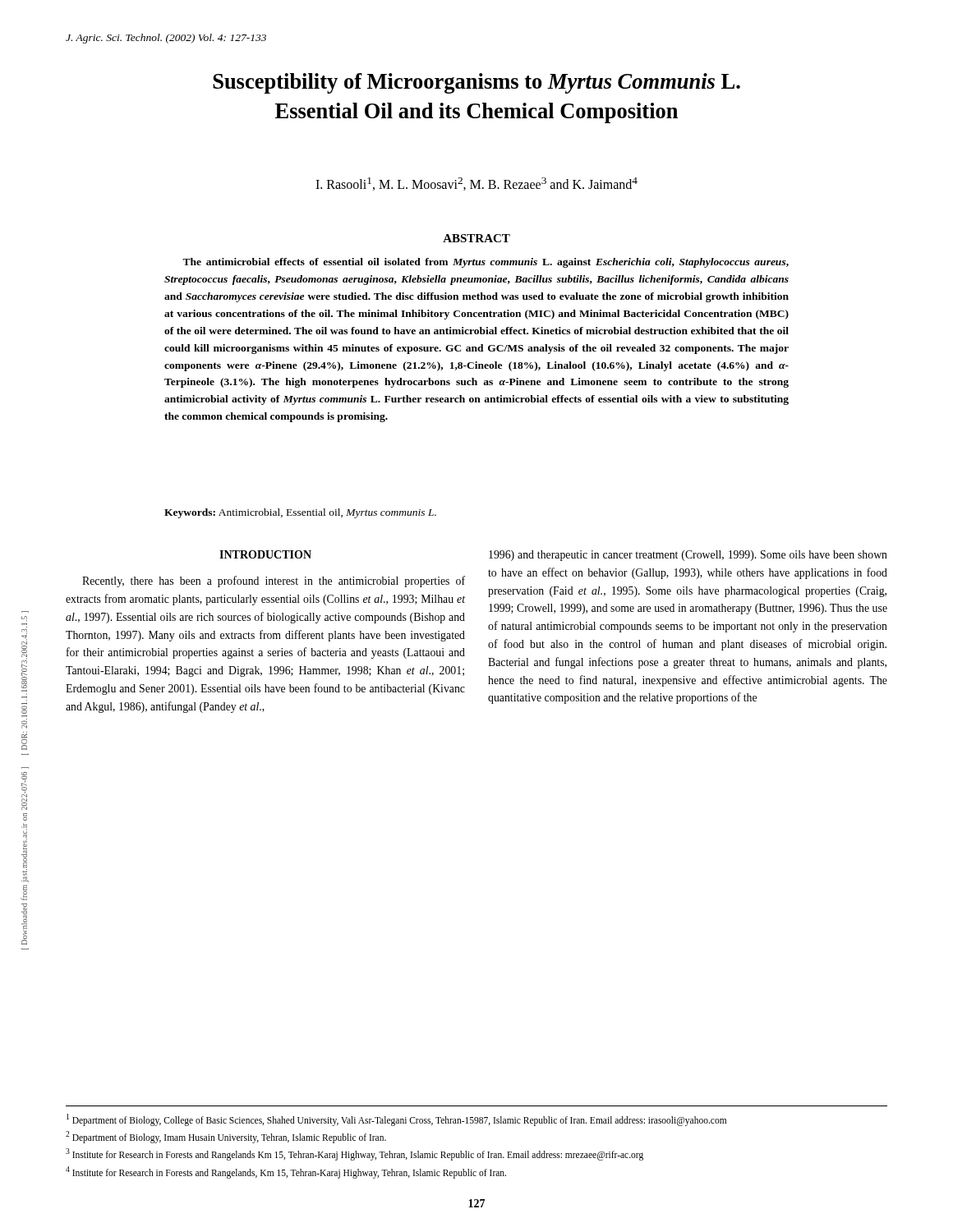
Task: Locate the text starting "Keywords: Antimicrobial, Essential oil,"
Action: pyautogui.click(x=301, y=512)
